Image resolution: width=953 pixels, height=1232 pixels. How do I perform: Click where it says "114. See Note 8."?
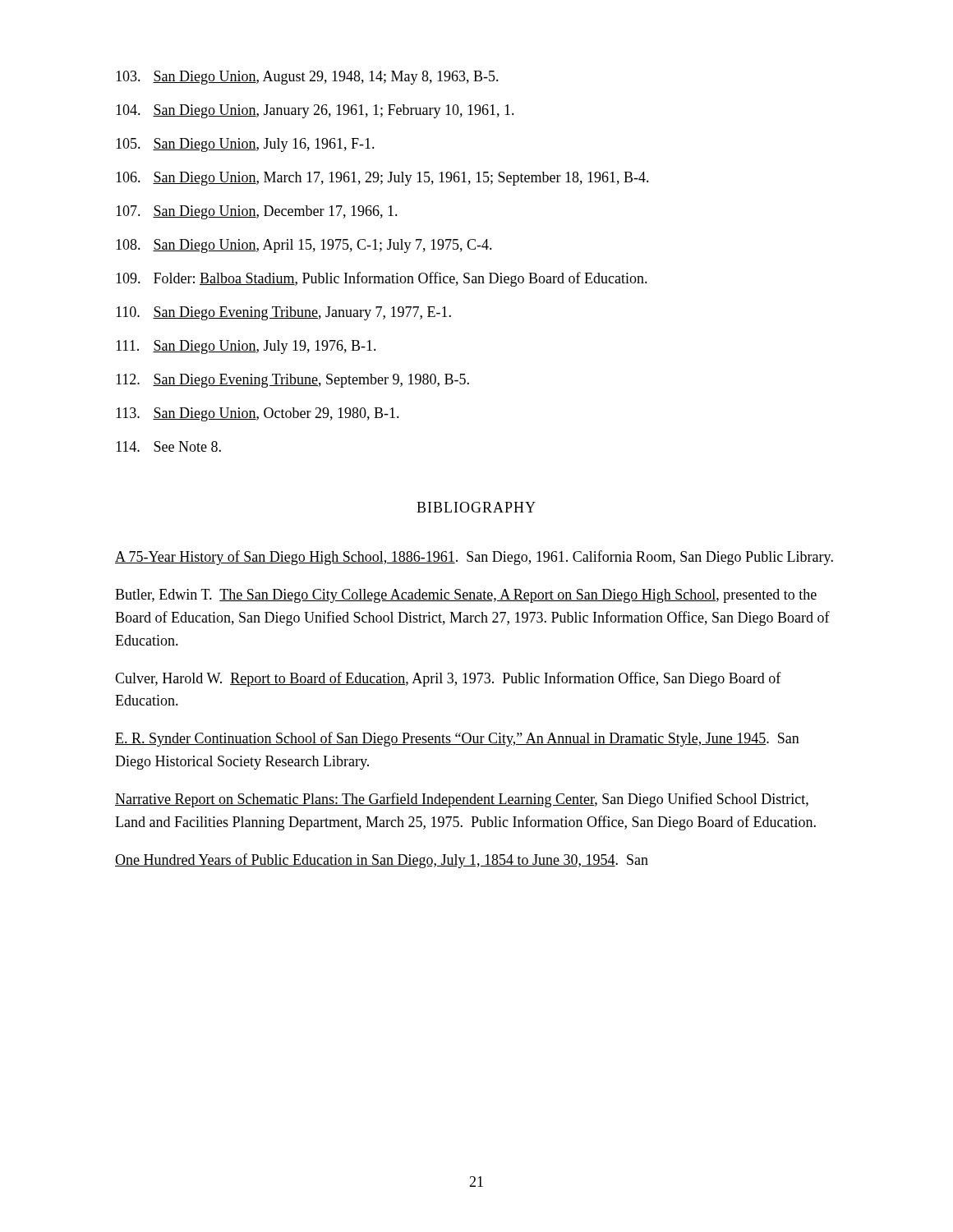click(x=168, y=446)
